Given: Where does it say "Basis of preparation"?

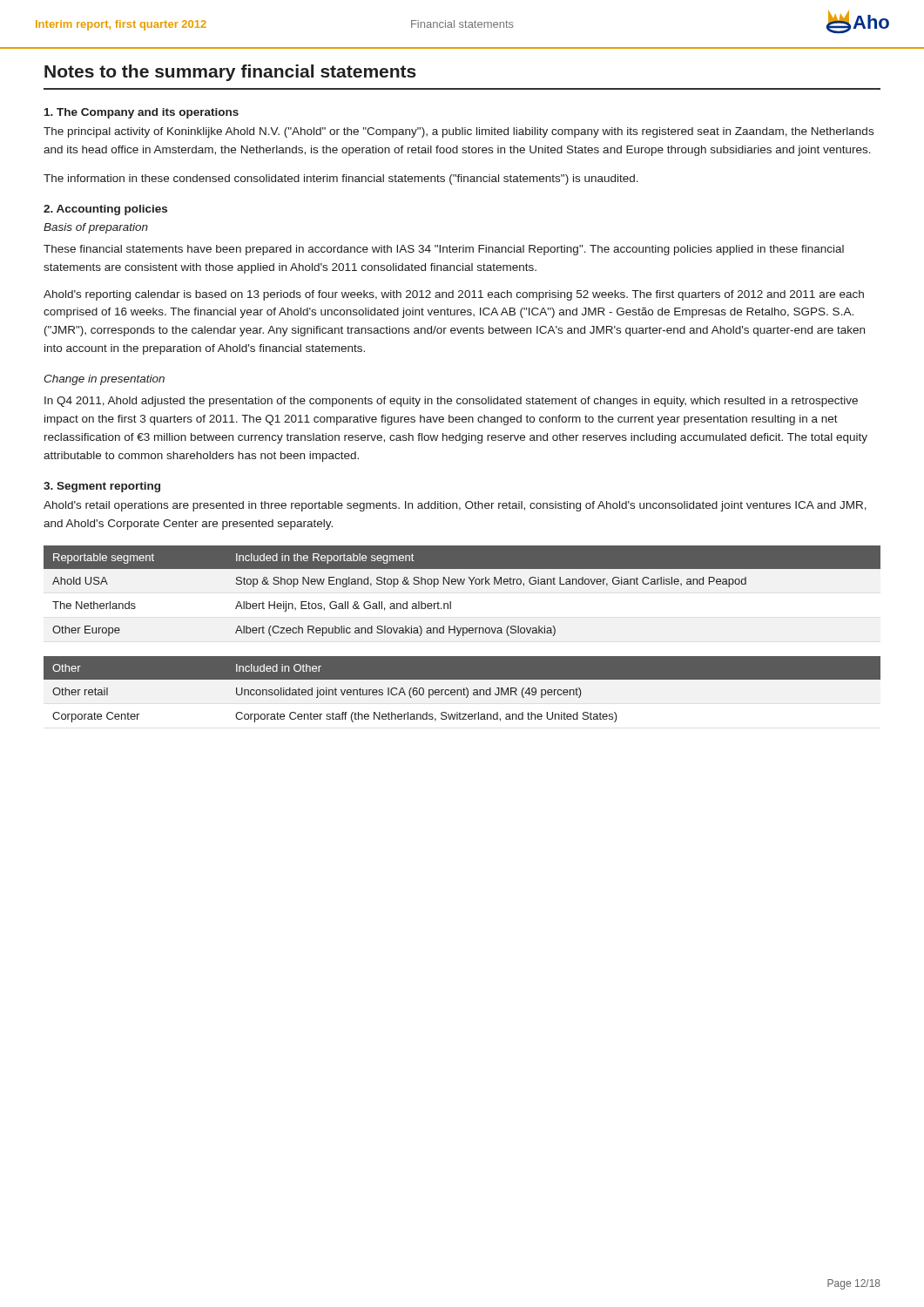Looking at the screenshot, I should (x=96, y=227).
